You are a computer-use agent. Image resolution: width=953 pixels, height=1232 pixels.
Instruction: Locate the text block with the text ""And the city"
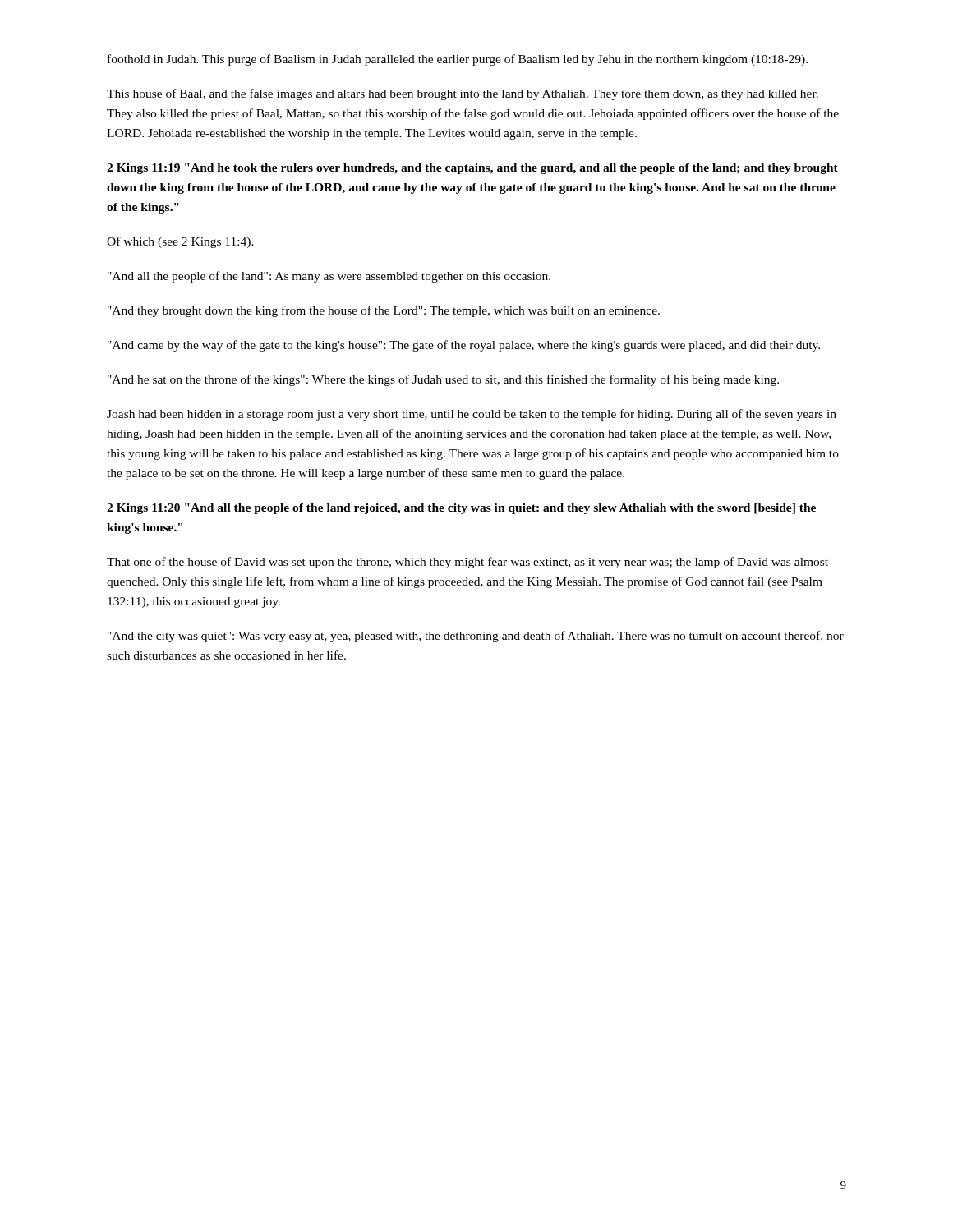point(475,645)
